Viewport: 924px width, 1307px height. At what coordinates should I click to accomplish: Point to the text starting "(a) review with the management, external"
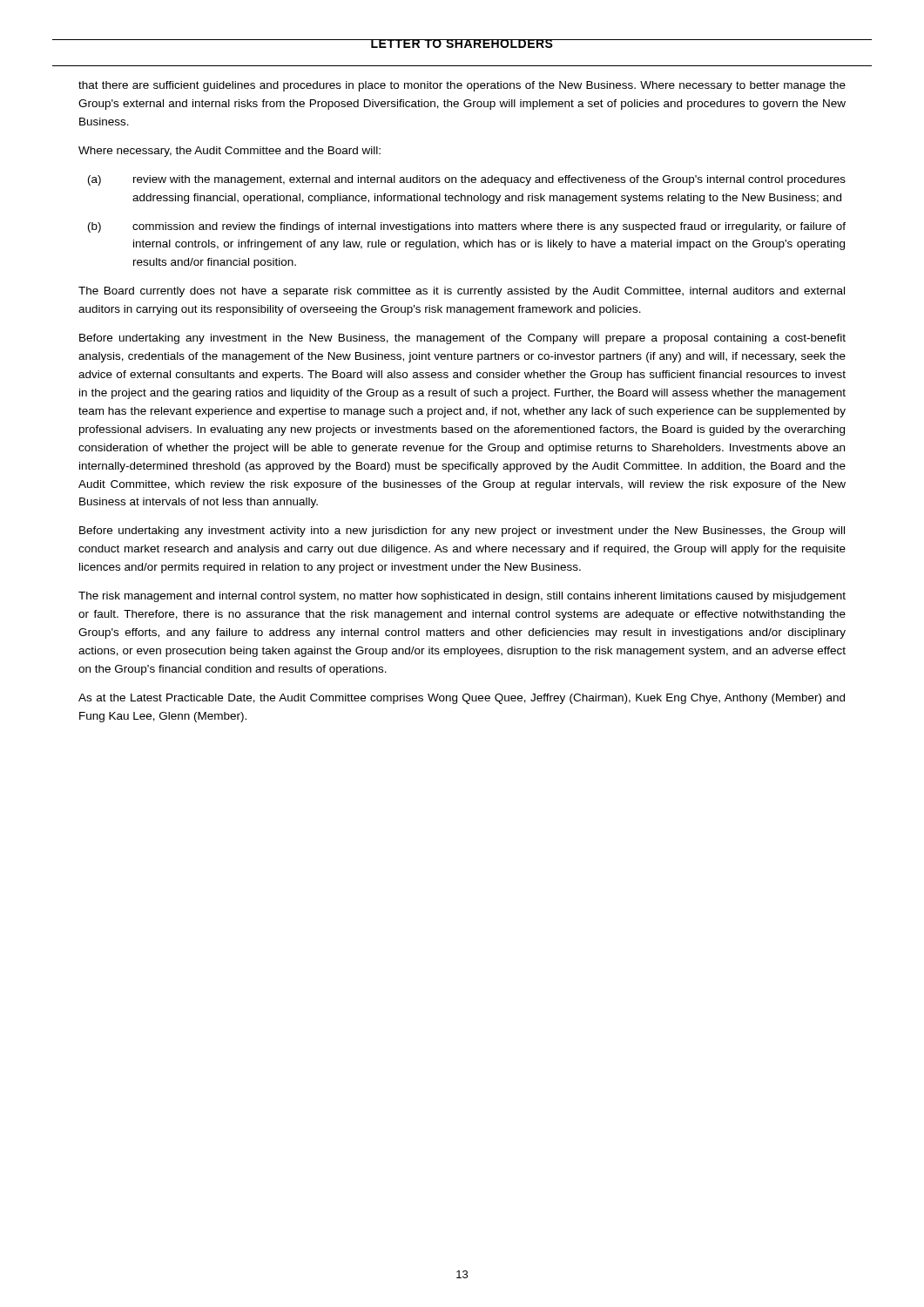pyautogui.click(x=462, y=189)
